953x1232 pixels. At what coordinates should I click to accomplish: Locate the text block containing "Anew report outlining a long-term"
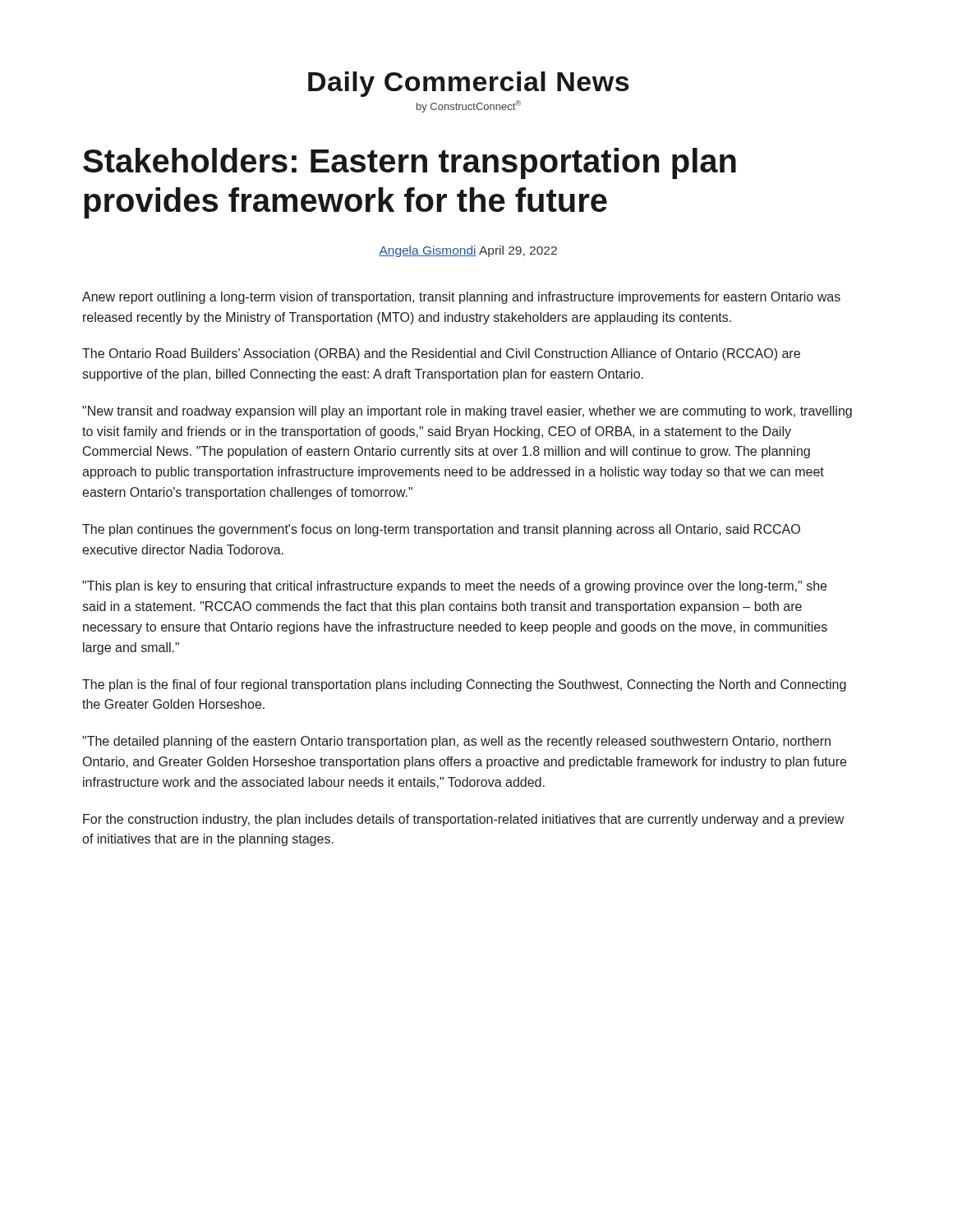[461, 307]
